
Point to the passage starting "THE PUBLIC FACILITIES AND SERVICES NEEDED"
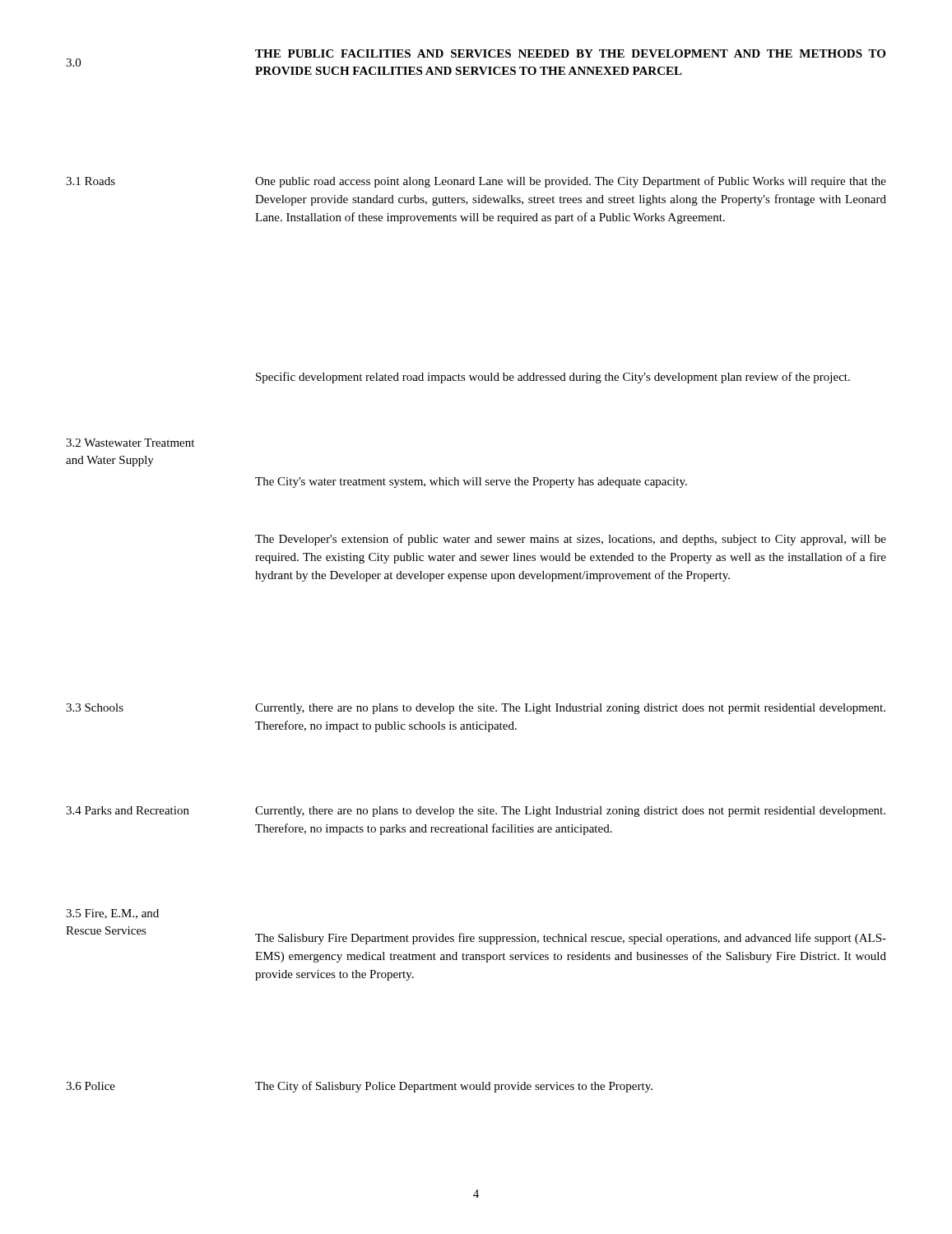(571, 62)
